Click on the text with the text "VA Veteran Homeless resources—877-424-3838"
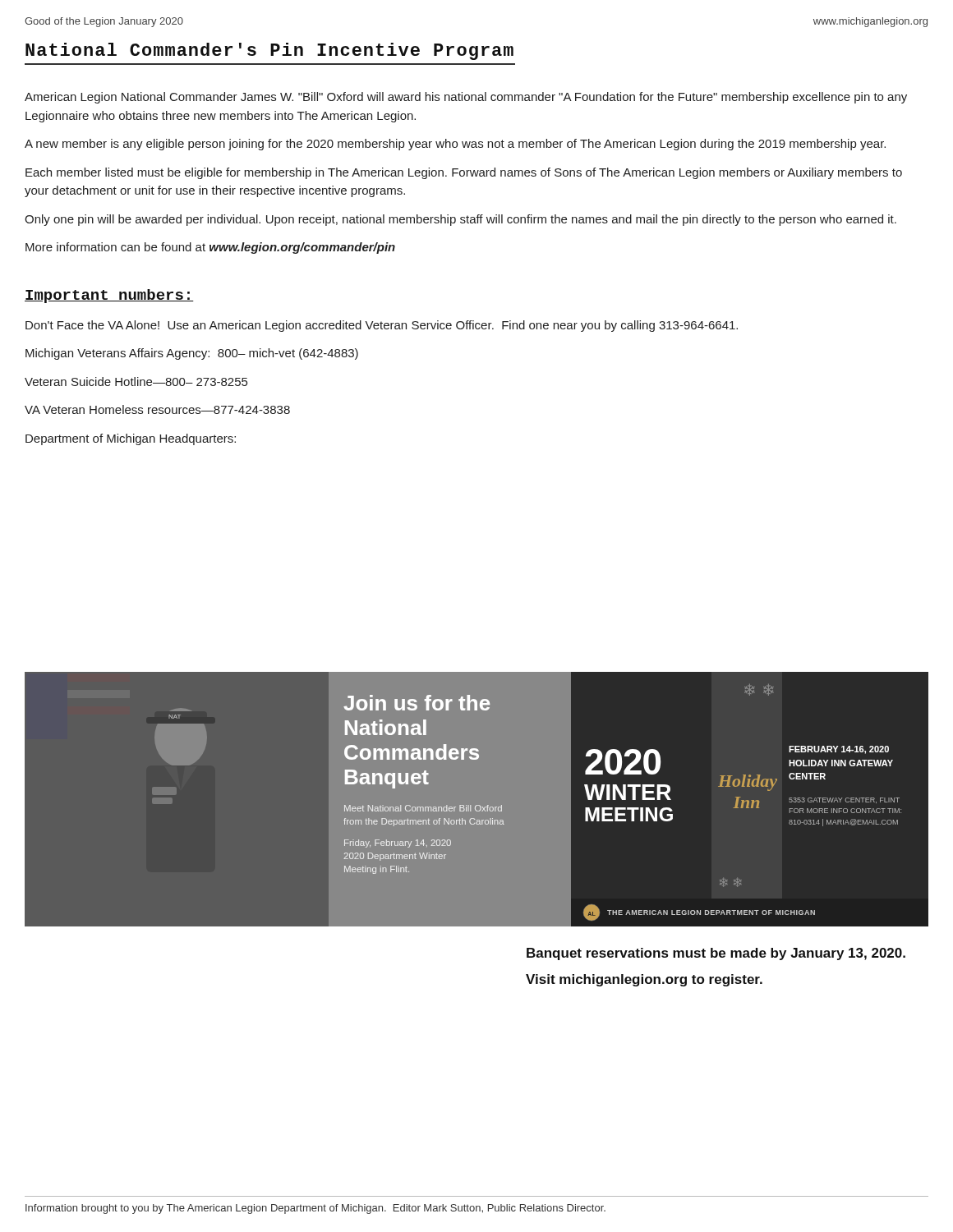 click(157, 409)
